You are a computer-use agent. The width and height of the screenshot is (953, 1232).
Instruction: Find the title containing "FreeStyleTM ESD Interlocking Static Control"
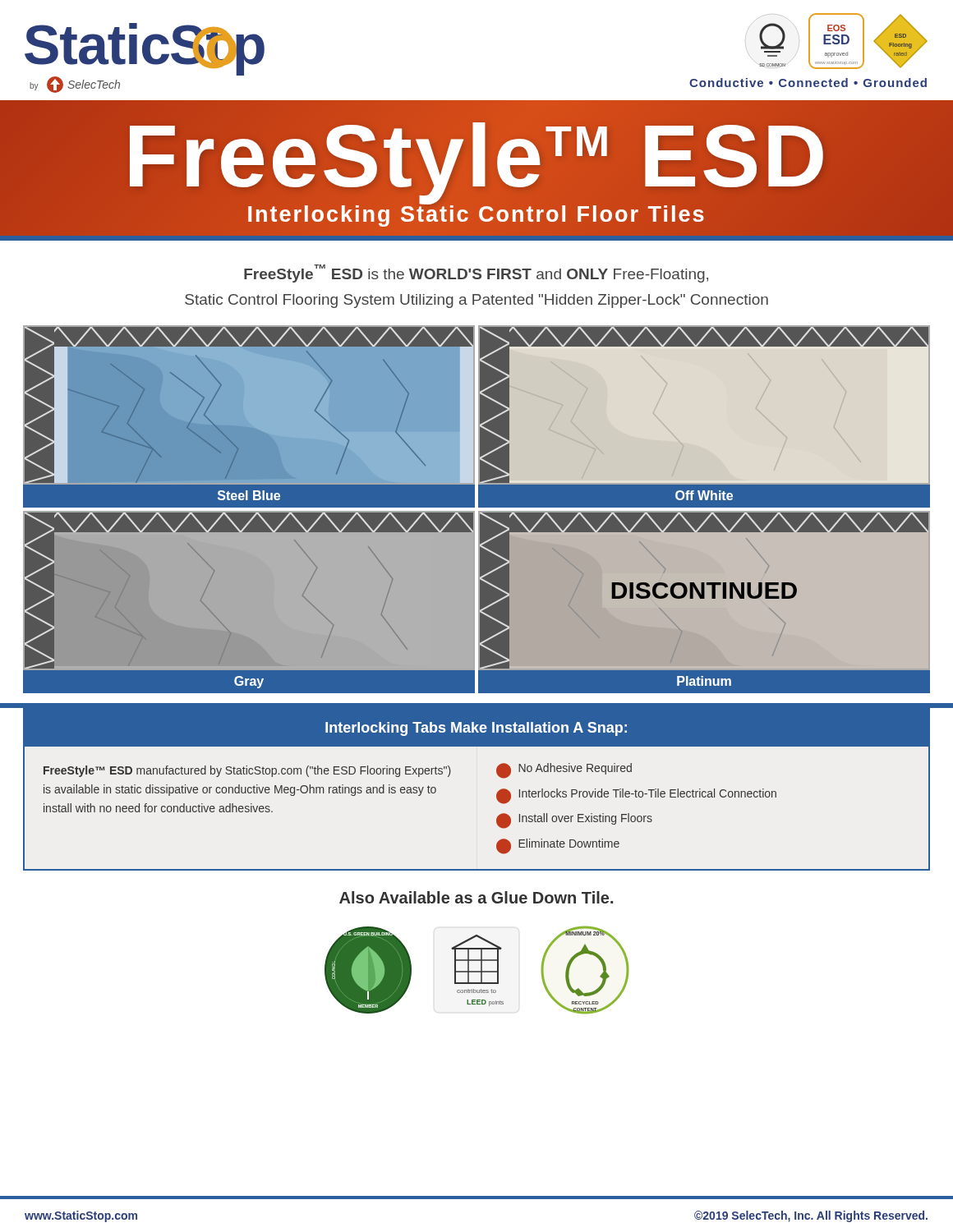click(x=476, y=167)
